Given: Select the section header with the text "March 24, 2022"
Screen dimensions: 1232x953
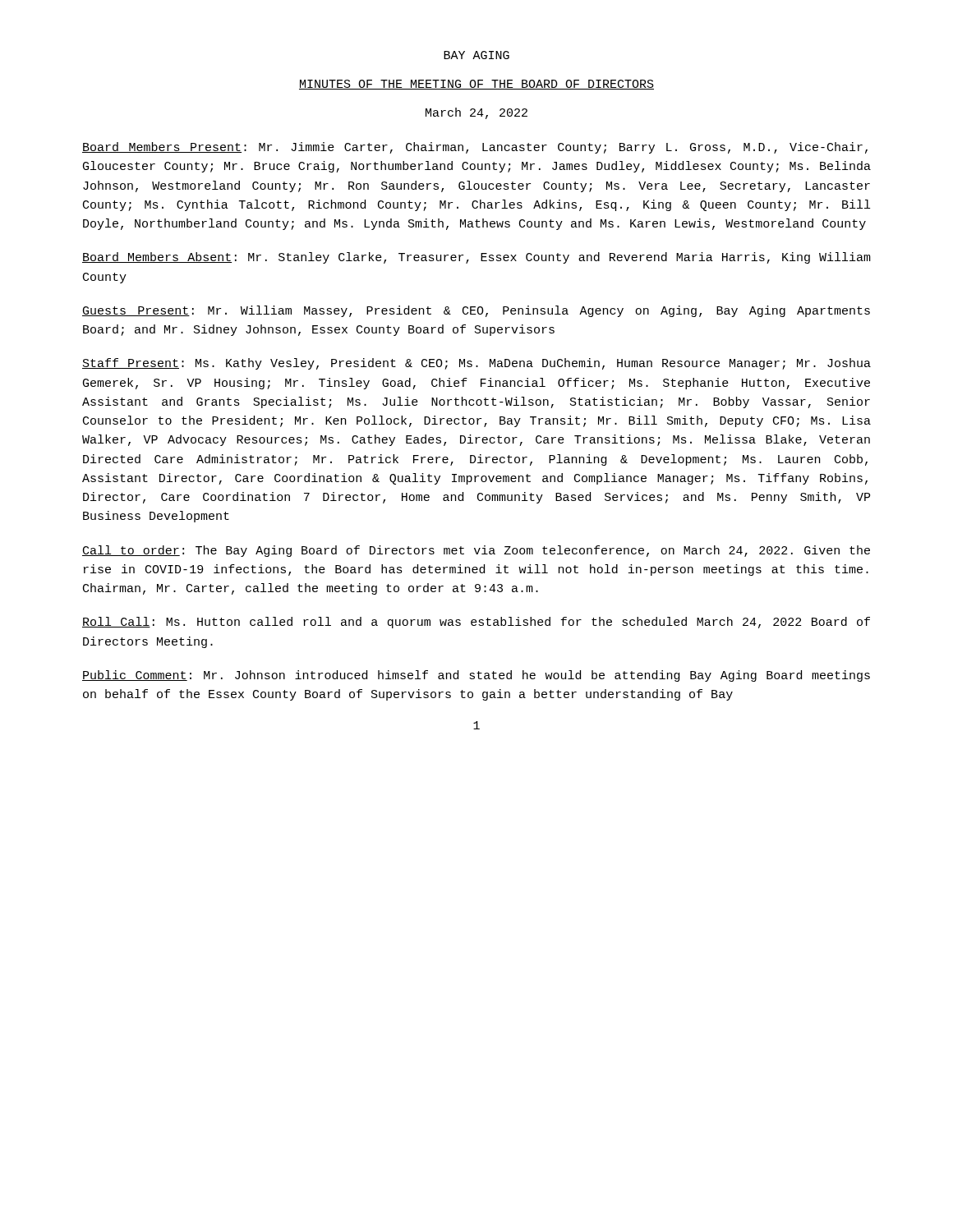Looking at the screenshot, I should point(476,114).
